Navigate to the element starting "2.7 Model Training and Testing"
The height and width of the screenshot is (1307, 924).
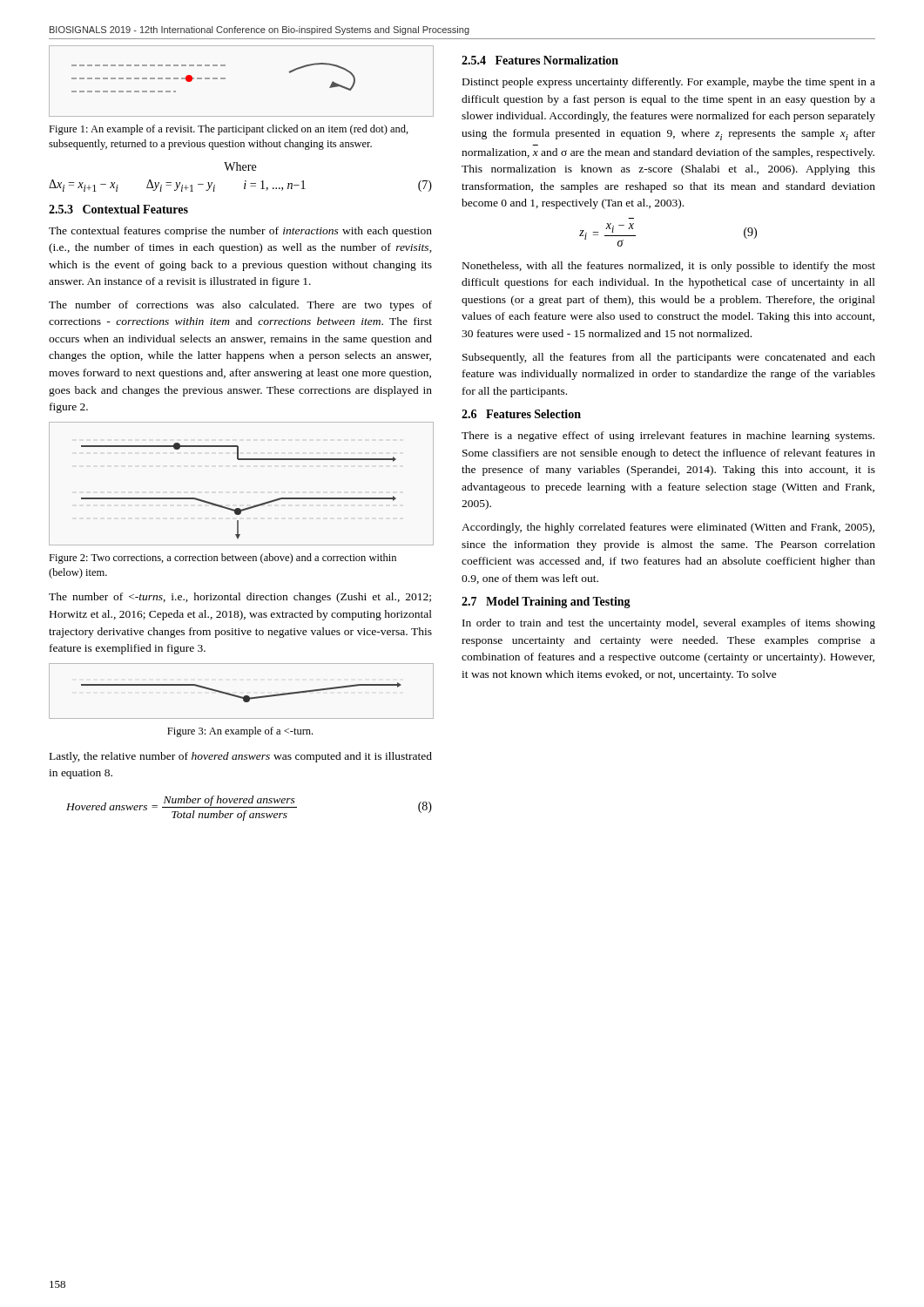pos(546,602)
